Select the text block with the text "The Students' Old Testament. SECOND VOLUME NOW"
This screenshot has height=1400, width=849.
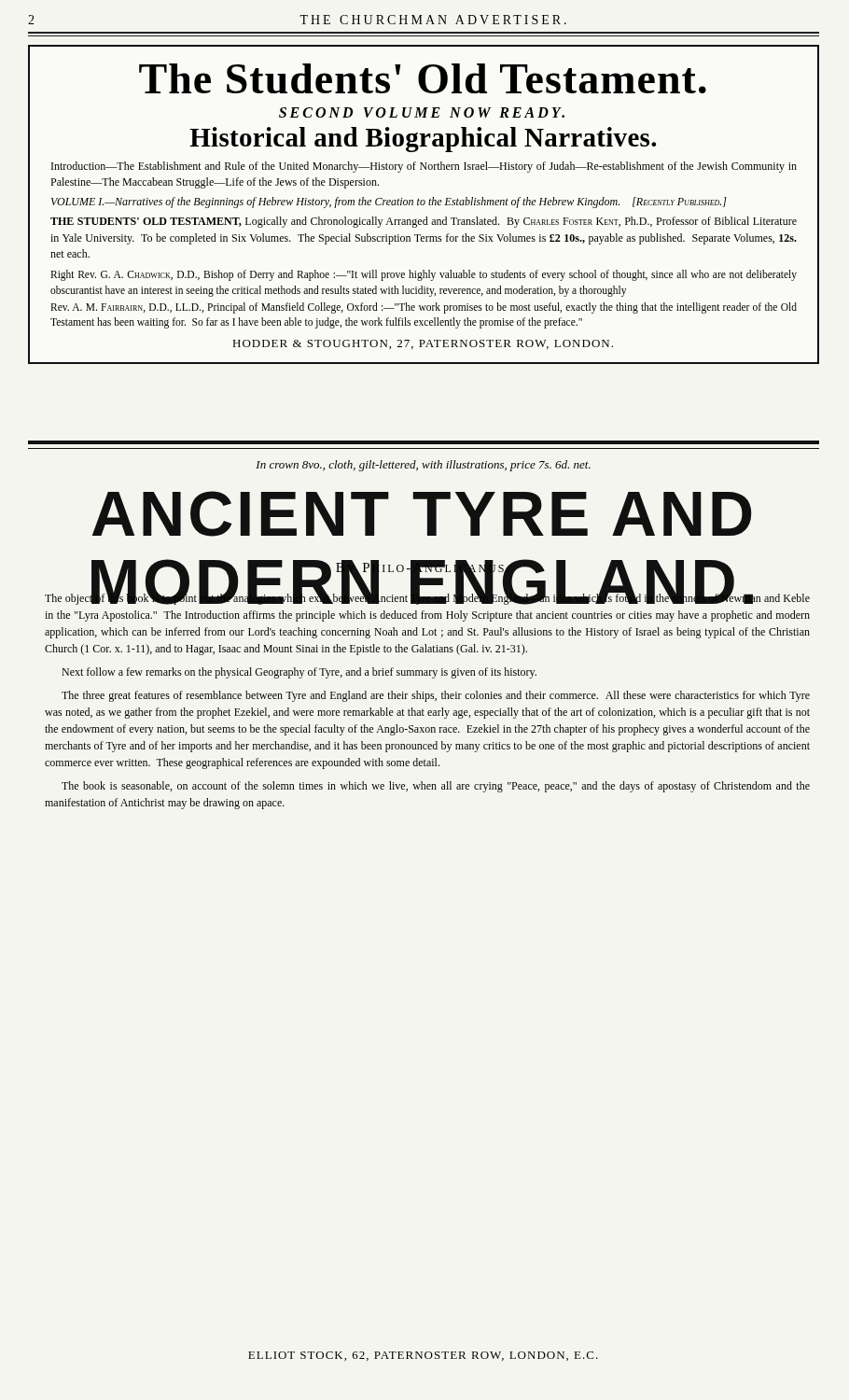click(424, 203)
